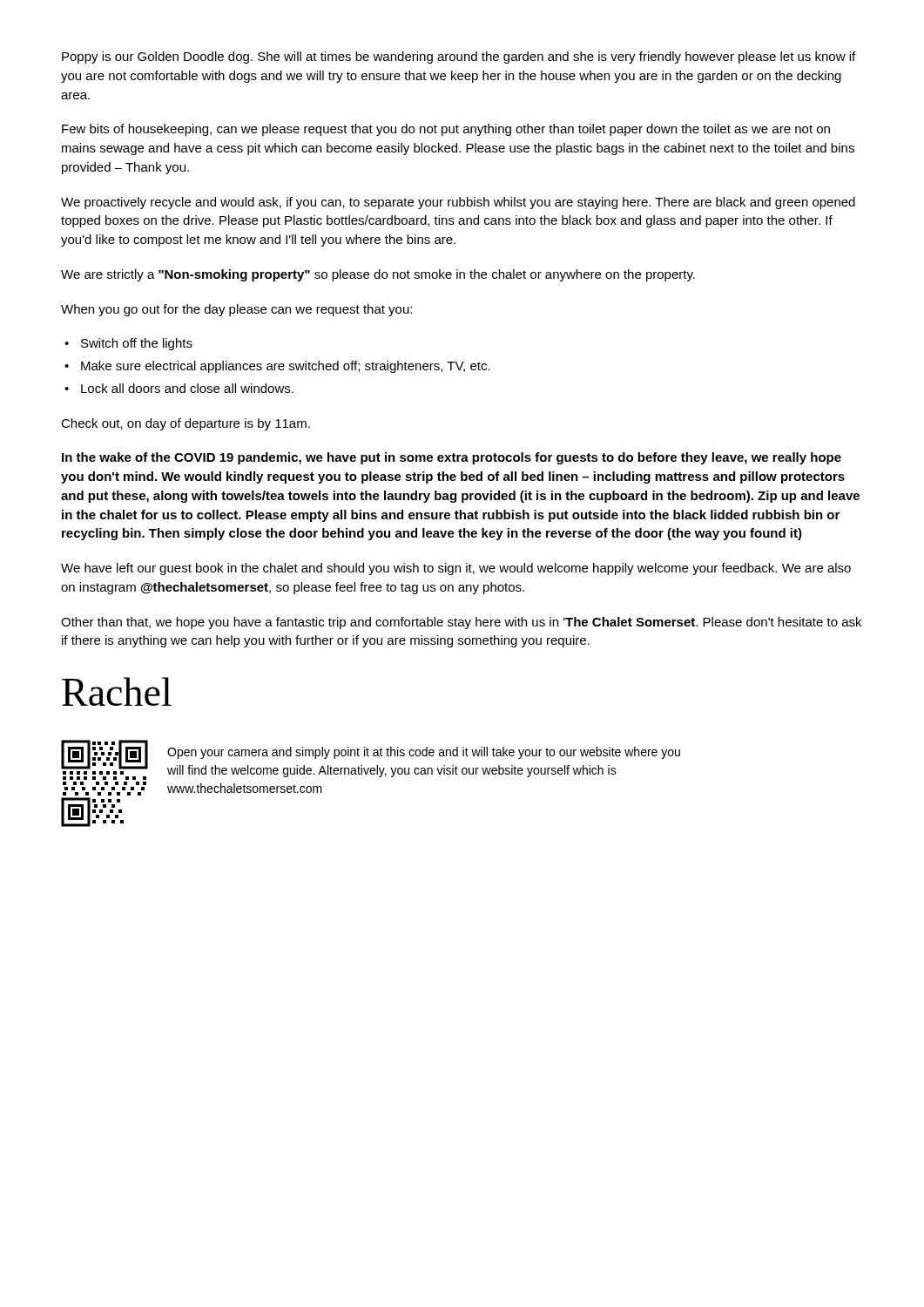Select the region starting "Poppy is our Golden Doodle"
Screen dimensions: 1307x924
click(x=458, y=75)
